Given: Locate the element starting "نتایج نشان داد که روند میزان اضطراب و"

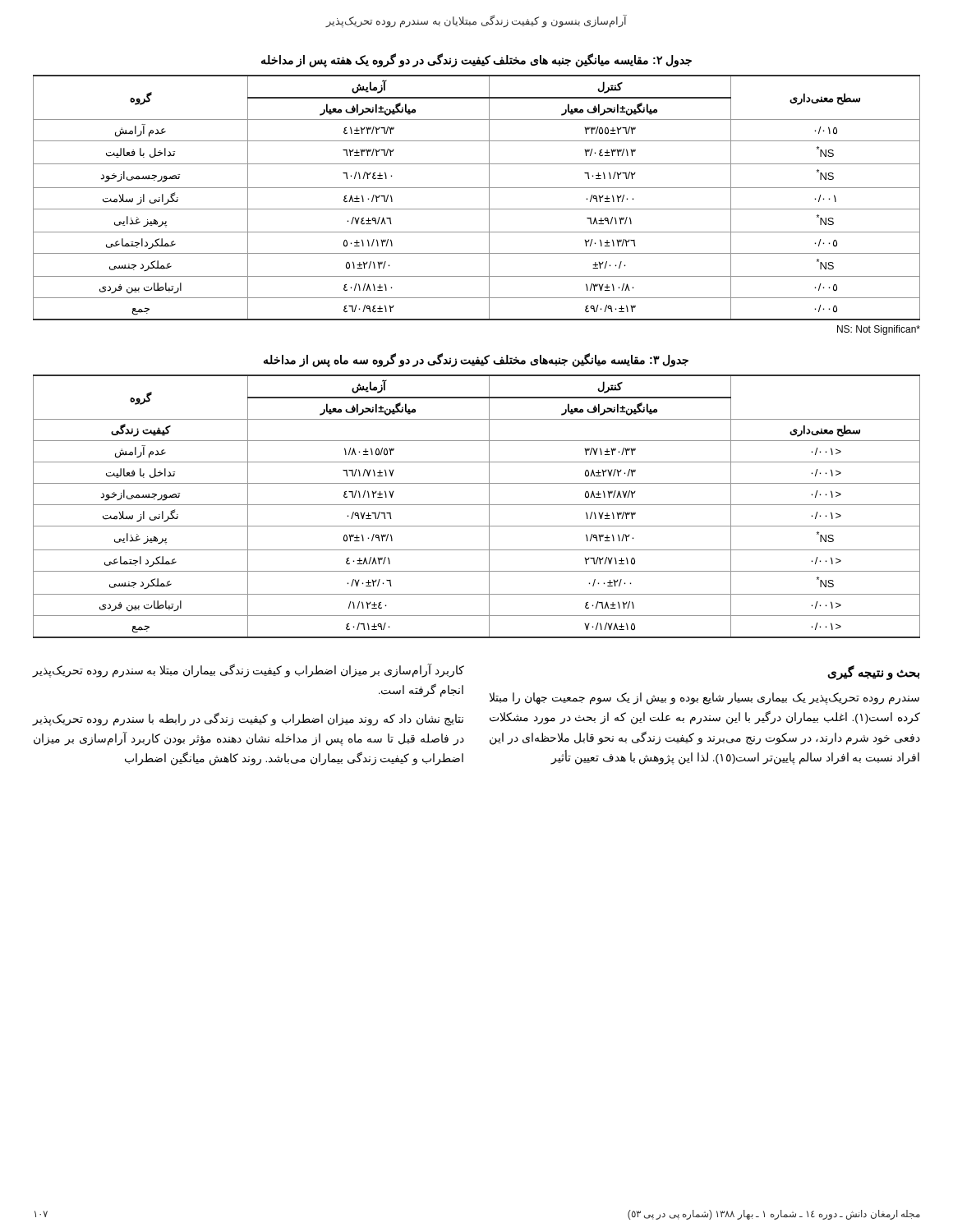Looking at the screenshot, I should pos(249,739).
